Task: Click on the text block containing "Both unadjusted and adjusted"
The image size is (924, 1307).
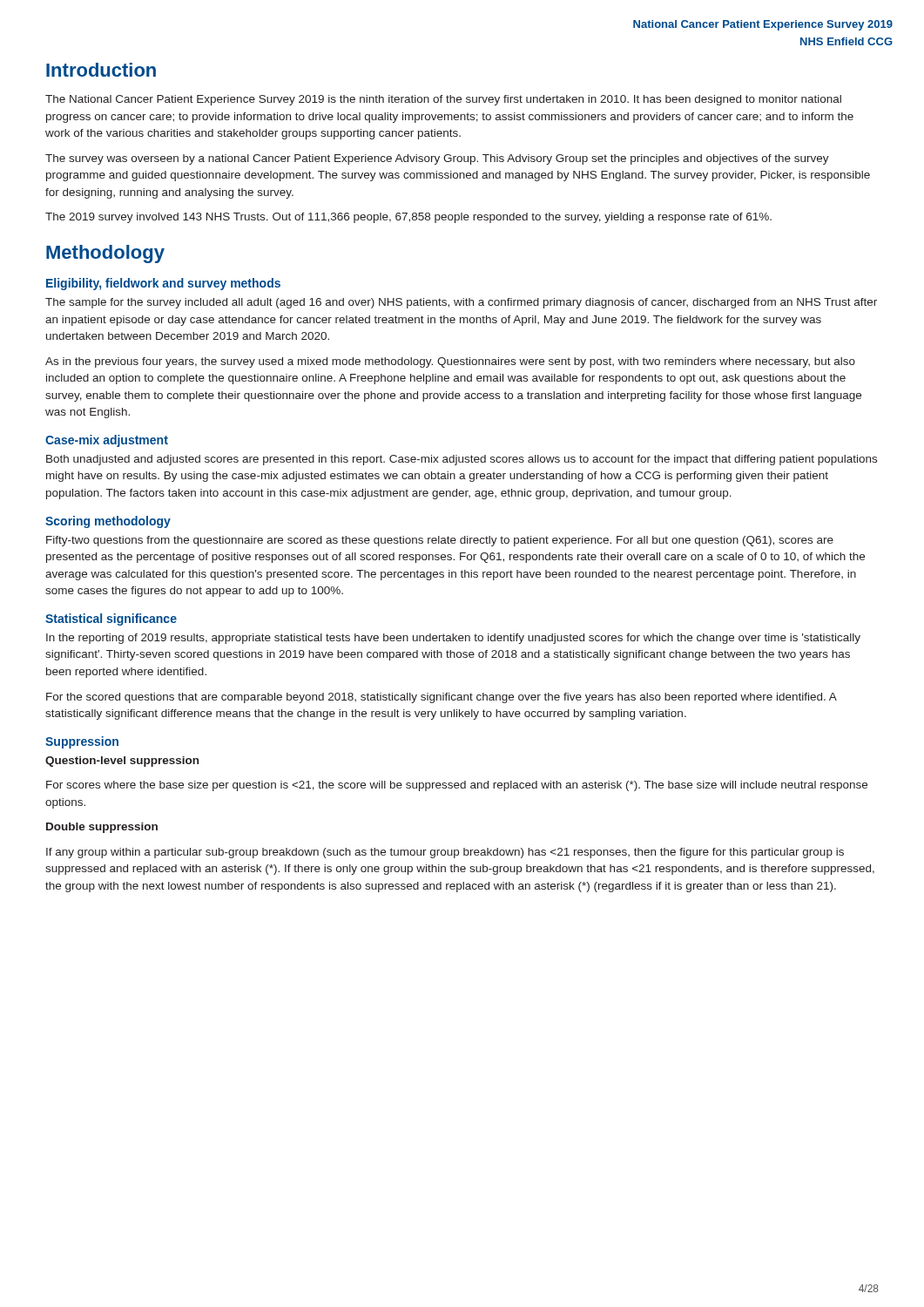Action: (x=462, y=476)
